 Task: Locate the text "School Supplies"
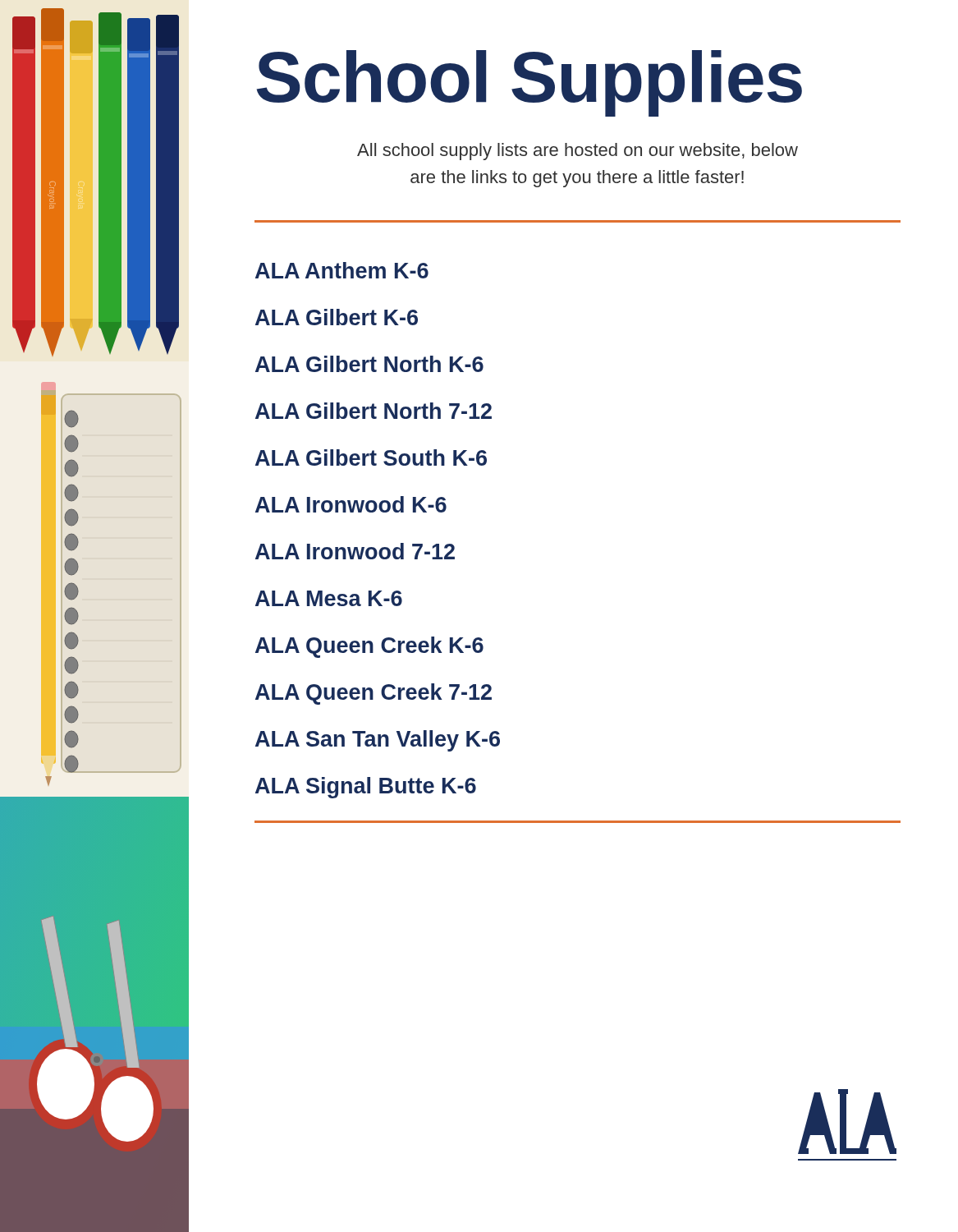pos(529,77)
